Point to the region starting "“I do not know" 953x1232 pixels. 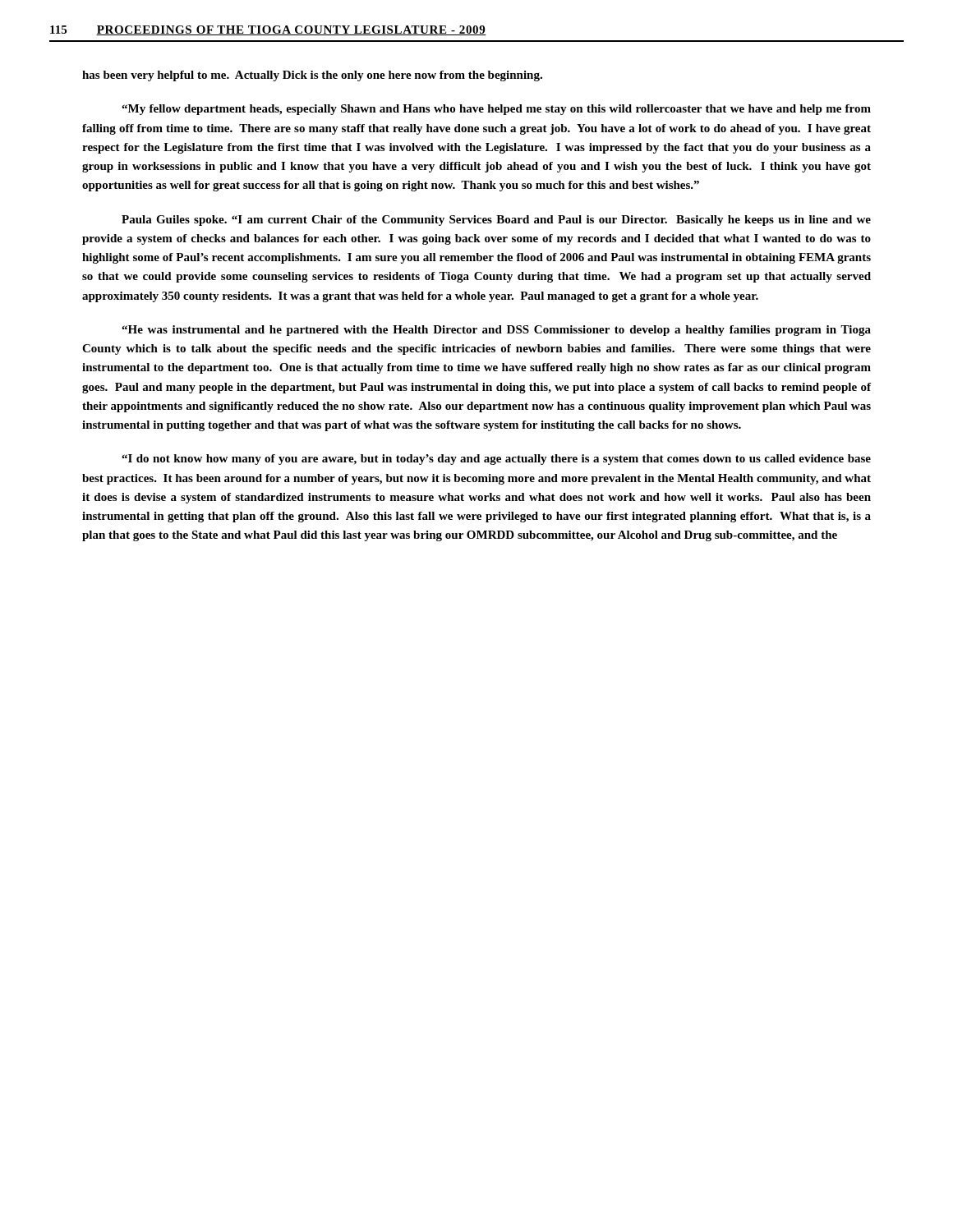point(476,497)
